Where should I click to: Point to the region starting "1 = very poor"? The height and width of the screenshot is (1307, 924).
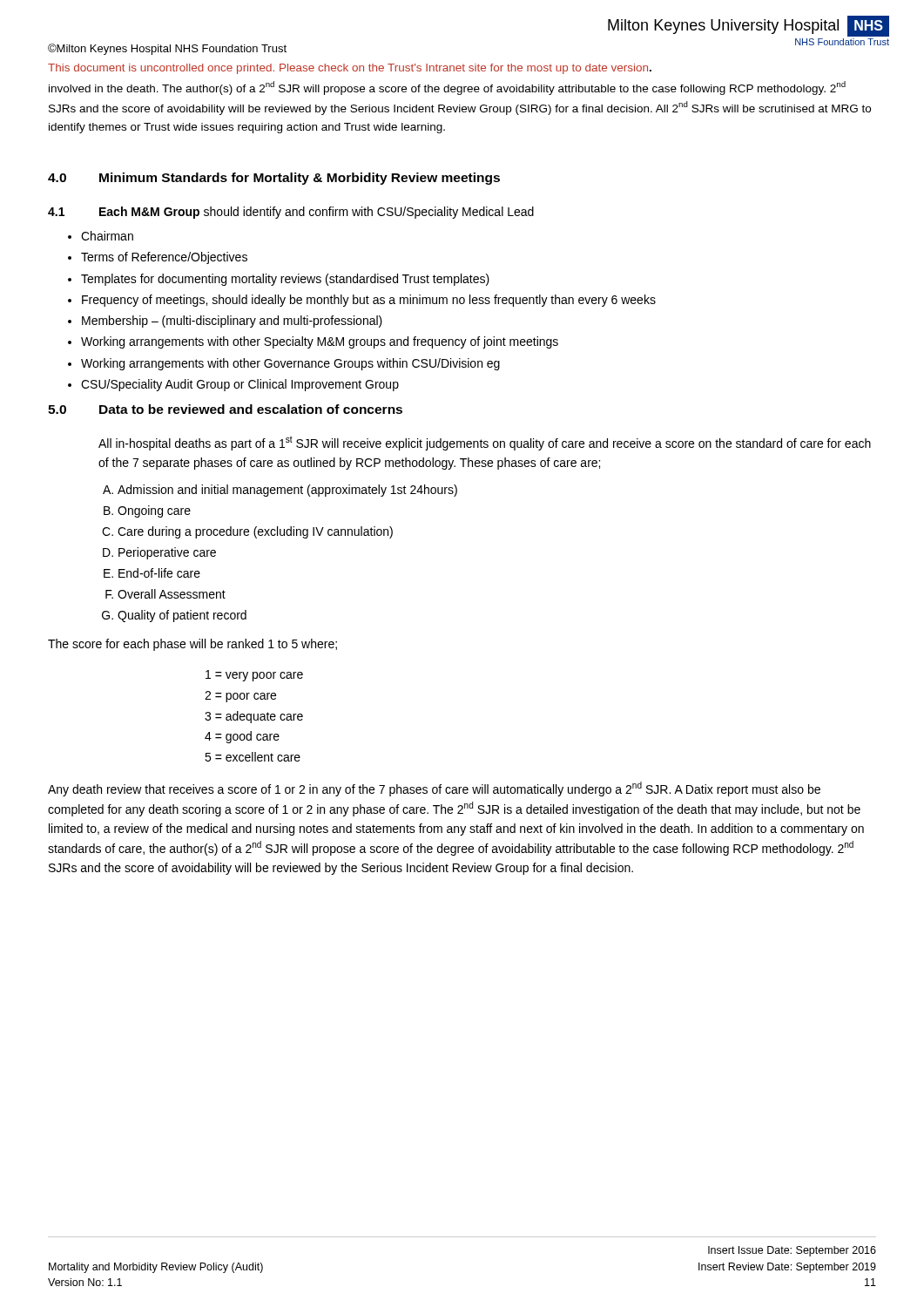coord(254,674)
